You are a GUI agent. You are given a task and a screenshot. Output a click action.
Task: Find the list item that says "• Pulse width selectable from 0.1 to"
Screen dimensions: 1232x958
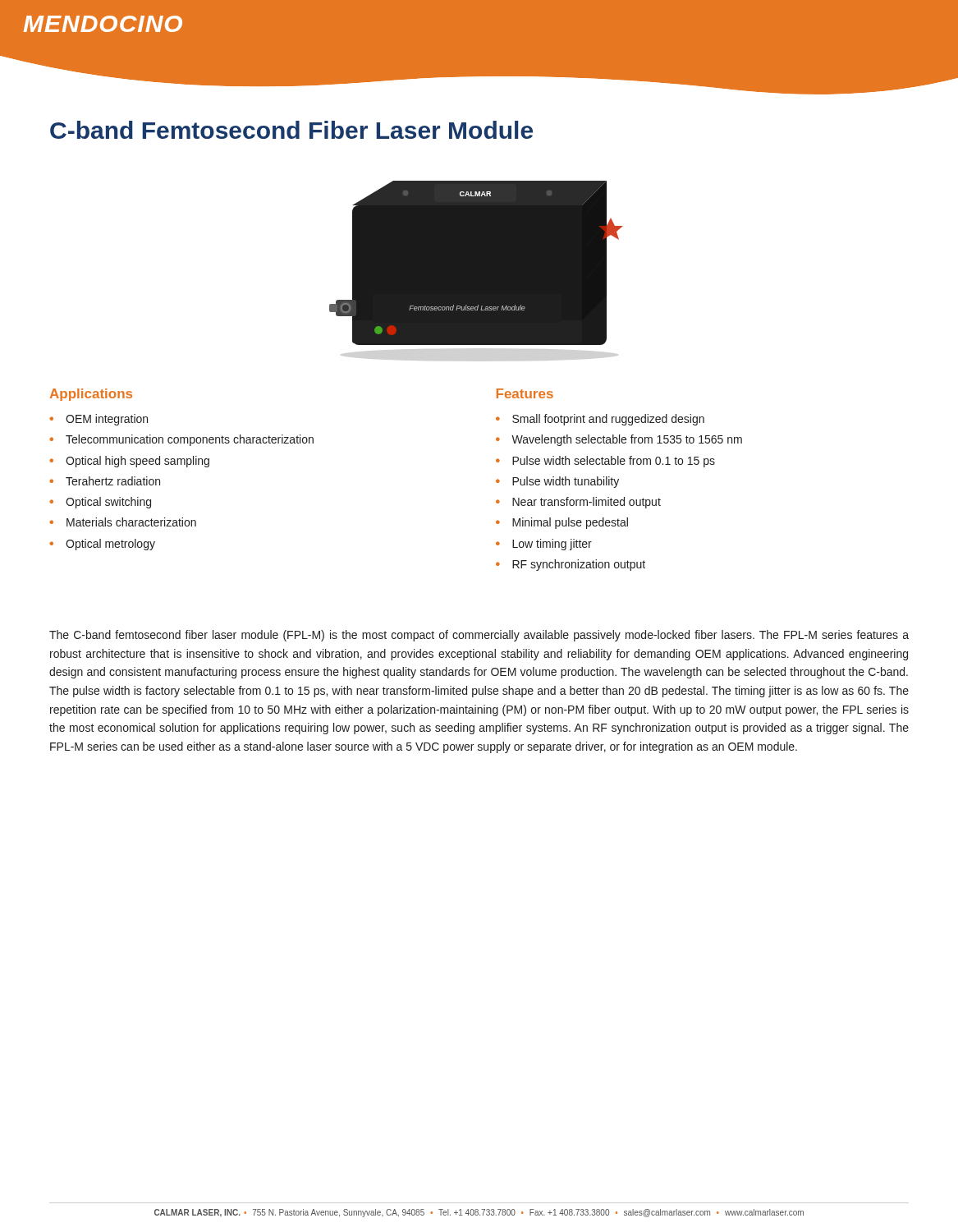point(605,460)
